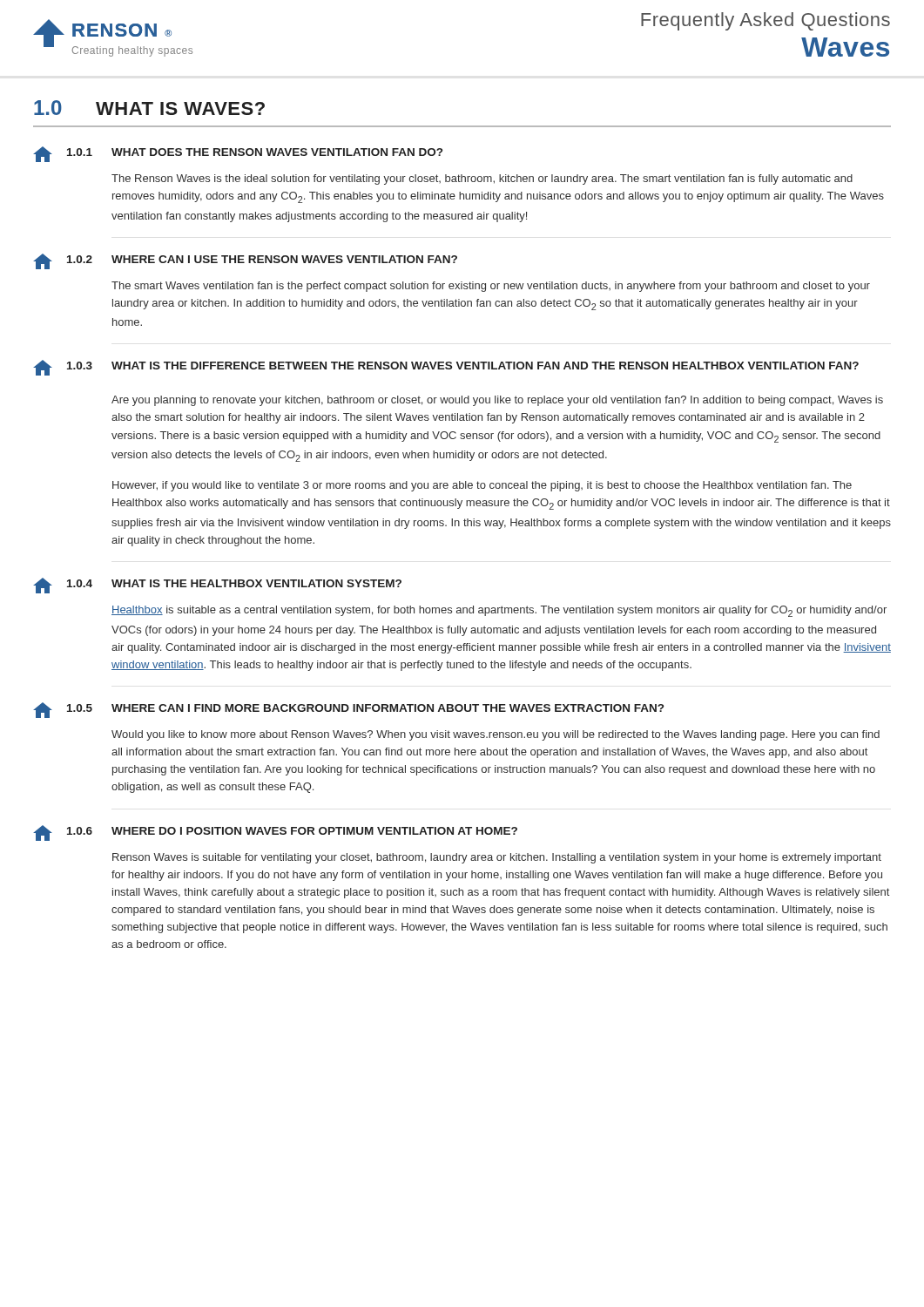Click the passage that begins "Renson Waves is suitable for ventilating"
924x1307 pixels.
pyautogui.click(x=500, y=900)
